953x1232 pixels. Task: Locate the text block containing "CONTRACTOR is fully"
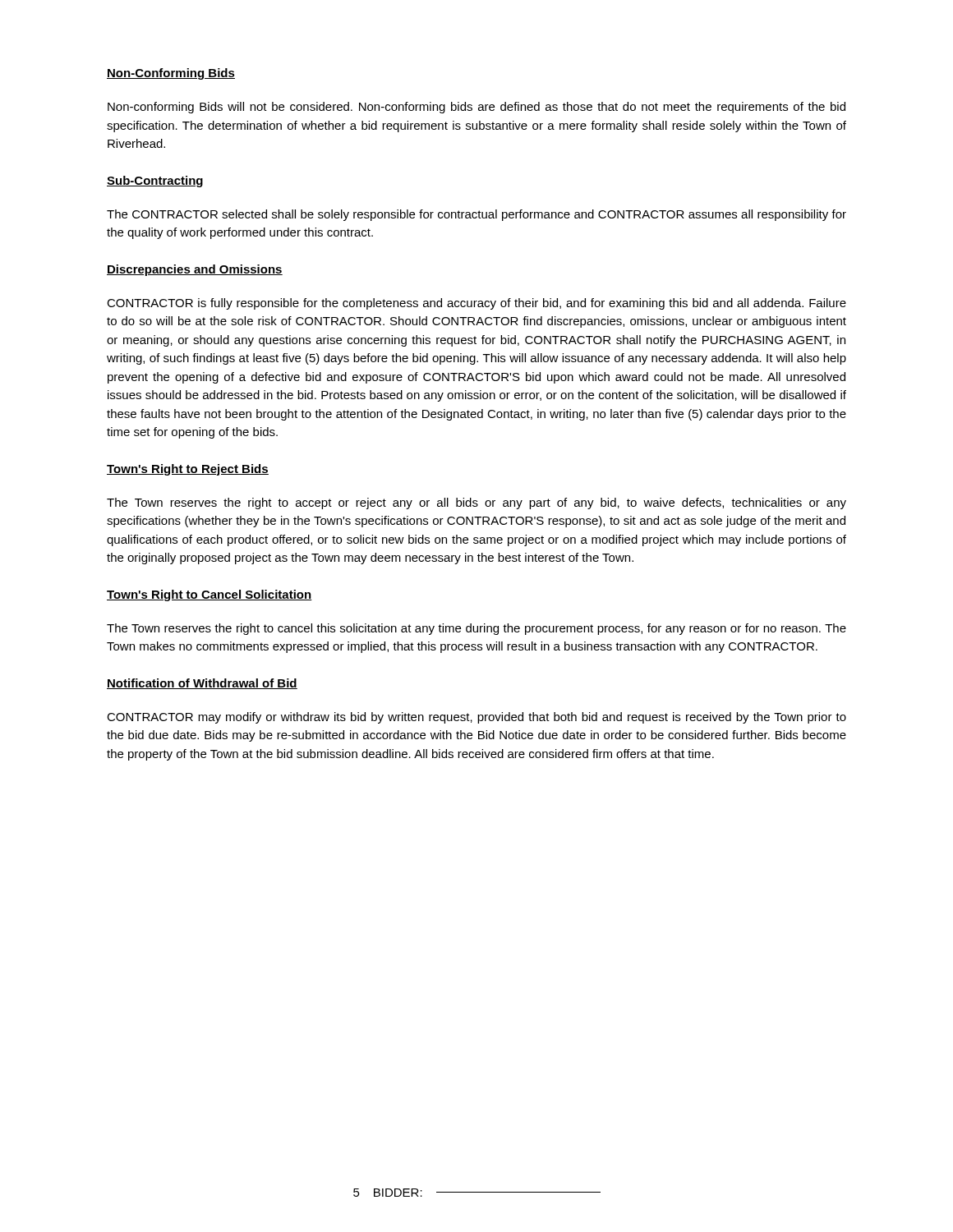tap(476, 368)
